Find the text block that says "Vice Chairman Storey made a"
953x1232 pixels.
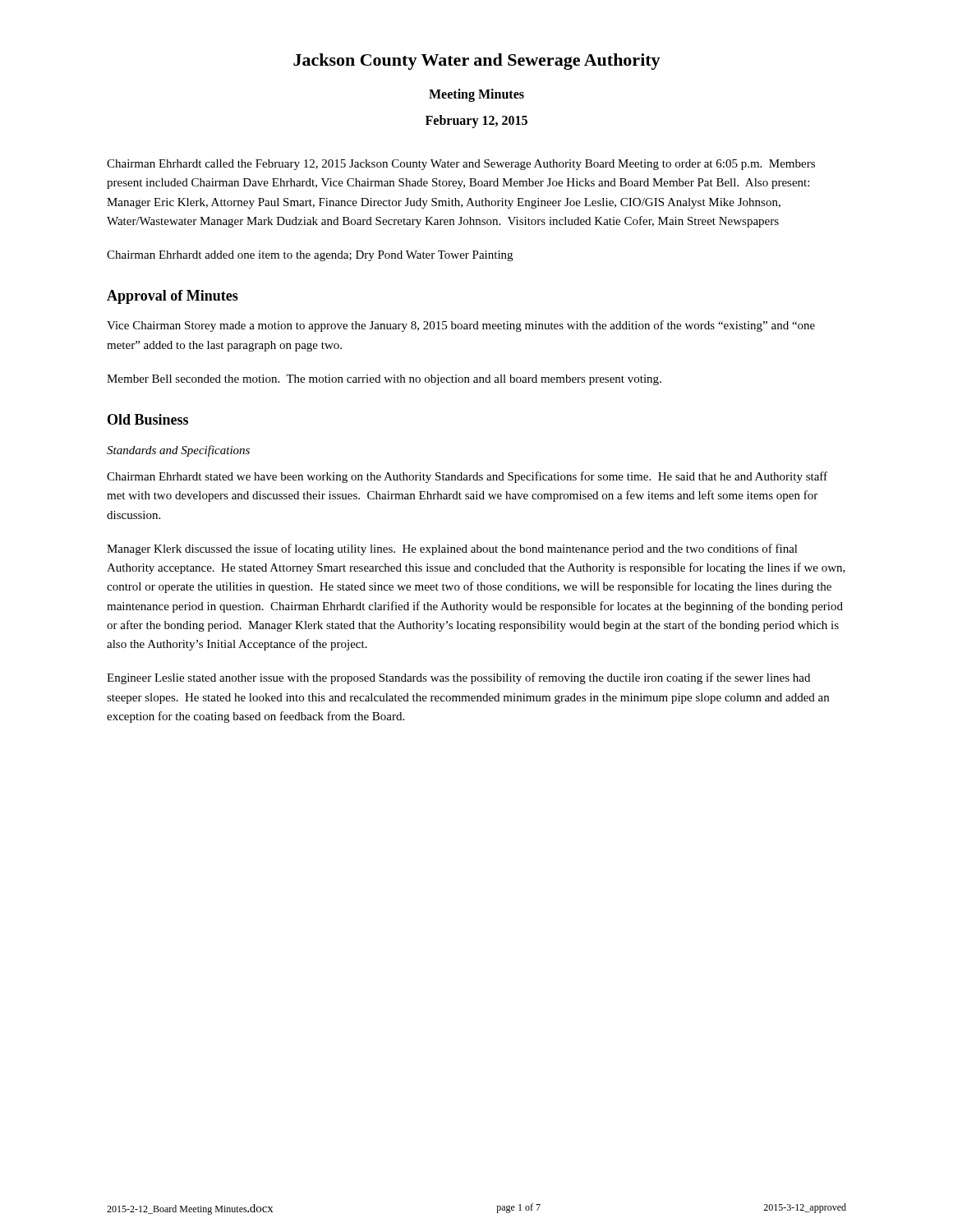click(461, 335)
